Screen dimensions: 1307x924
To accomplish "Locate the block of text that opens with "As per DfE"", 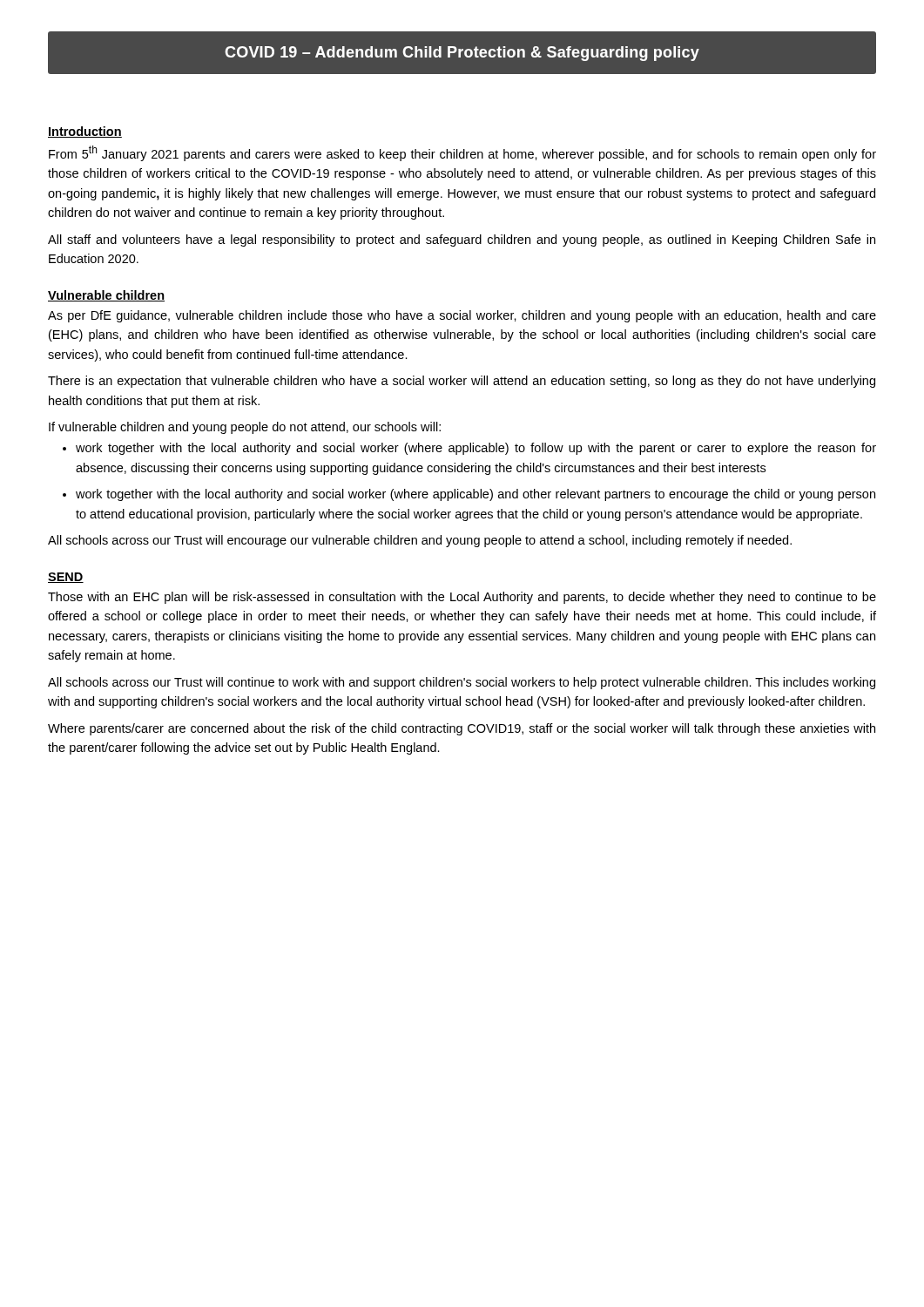I will 462,335.
